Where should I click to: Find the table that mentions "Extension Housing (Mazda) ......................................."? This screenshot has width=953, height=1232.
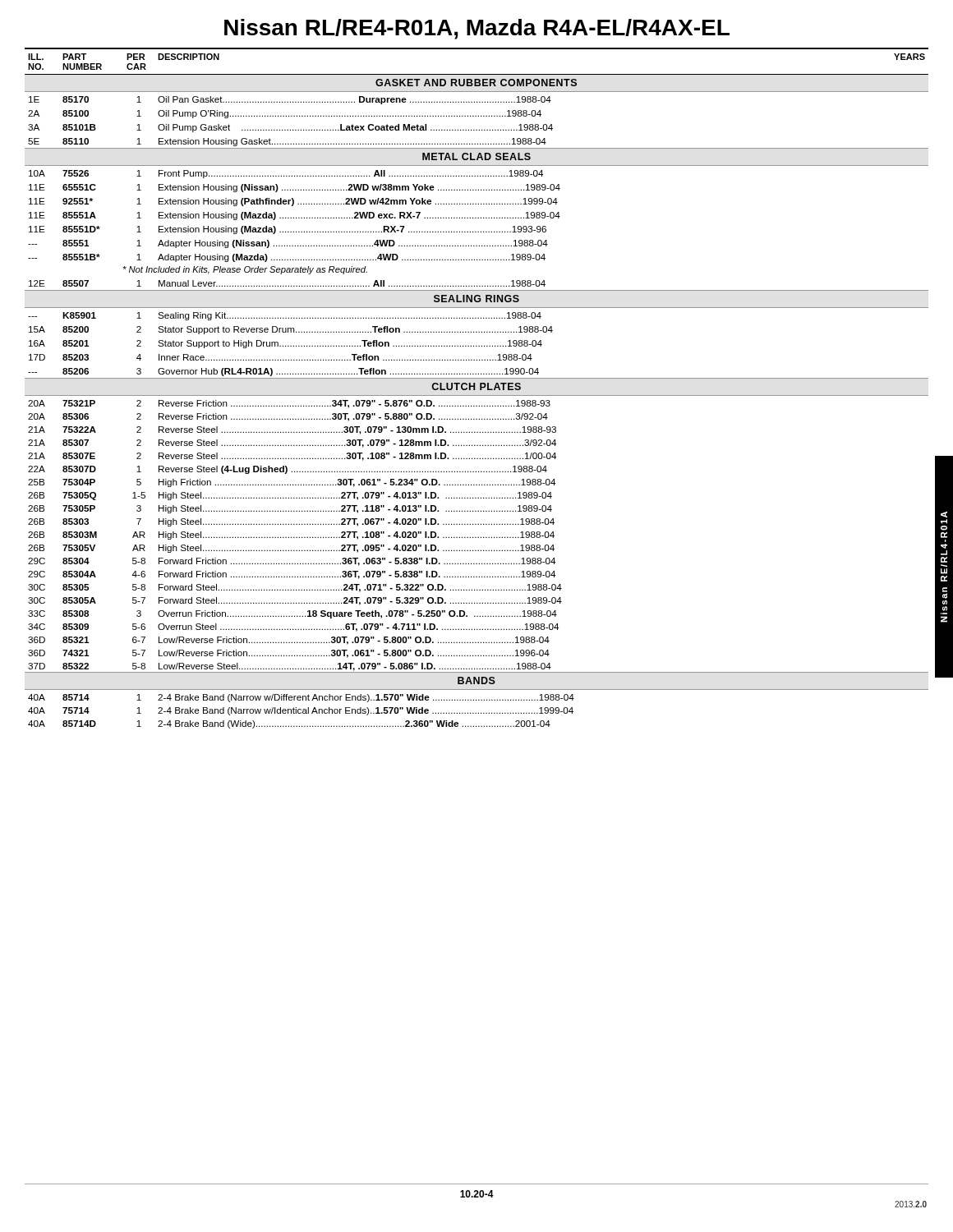click(476, 389)
